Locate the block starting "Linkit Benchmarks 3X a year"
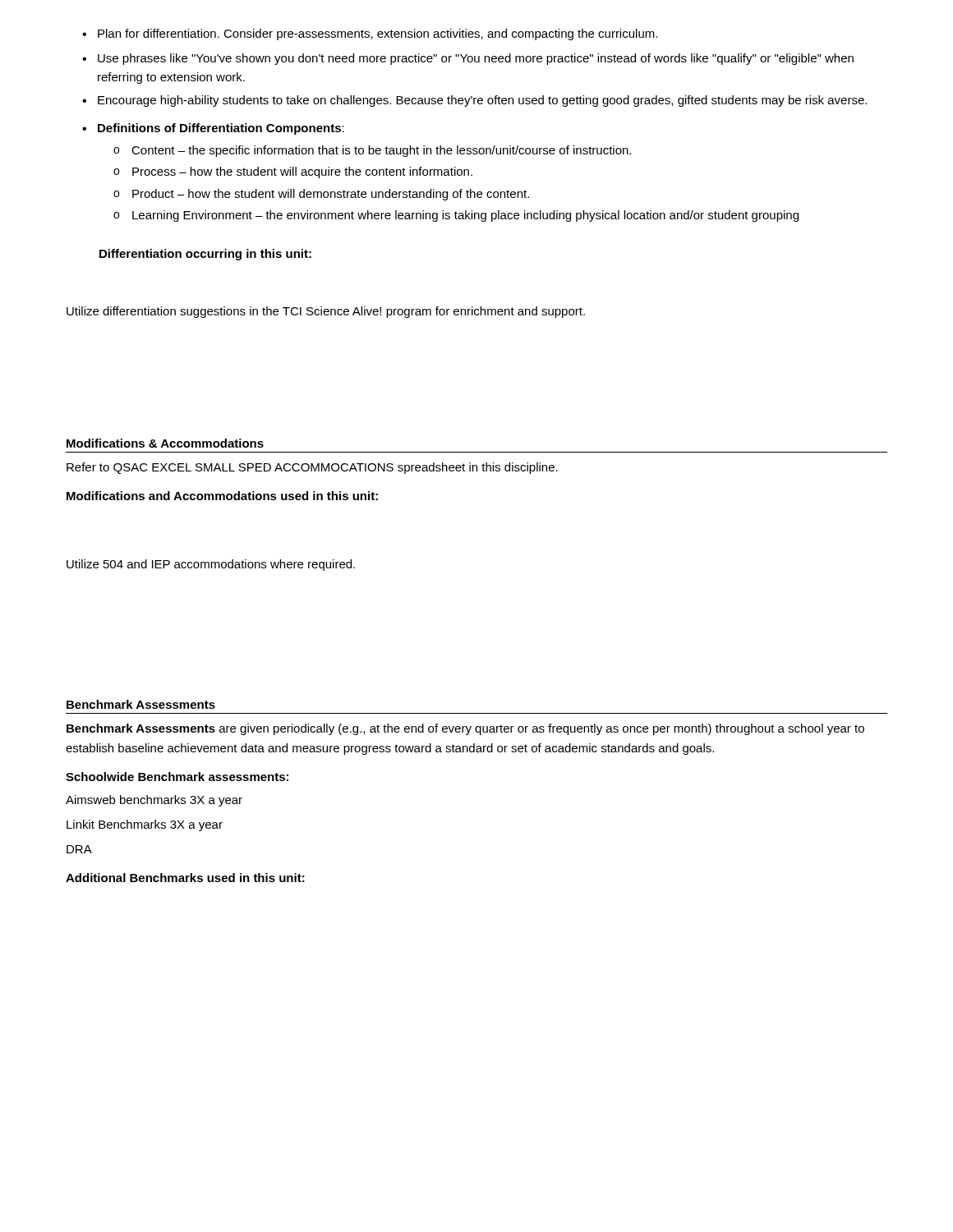Image resolution: width=953 pixels, height=1232 pixels. (144, 824)
